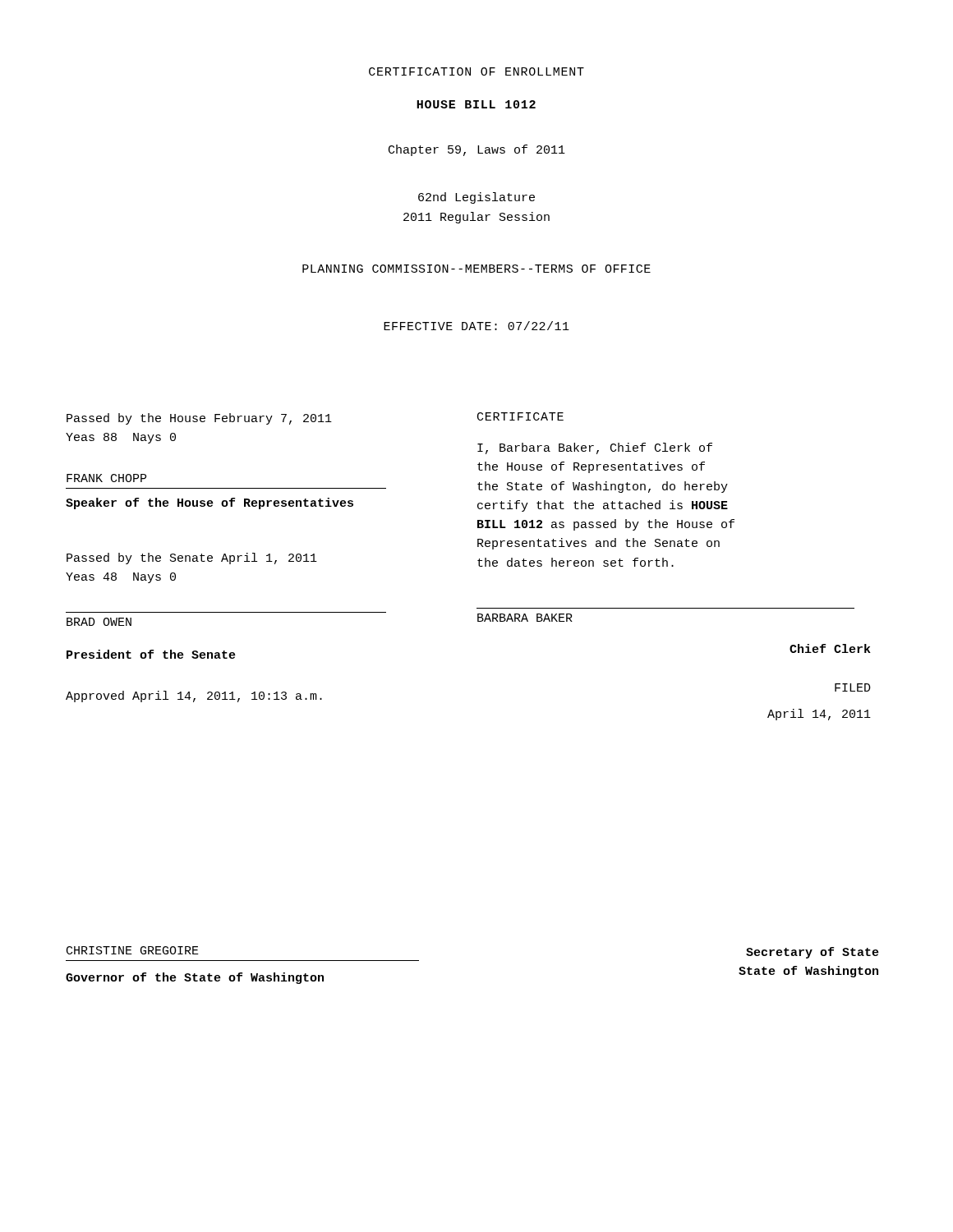Where does it say "Approved April 14, 2011, 10:13 a.m."?

point(195,697)
